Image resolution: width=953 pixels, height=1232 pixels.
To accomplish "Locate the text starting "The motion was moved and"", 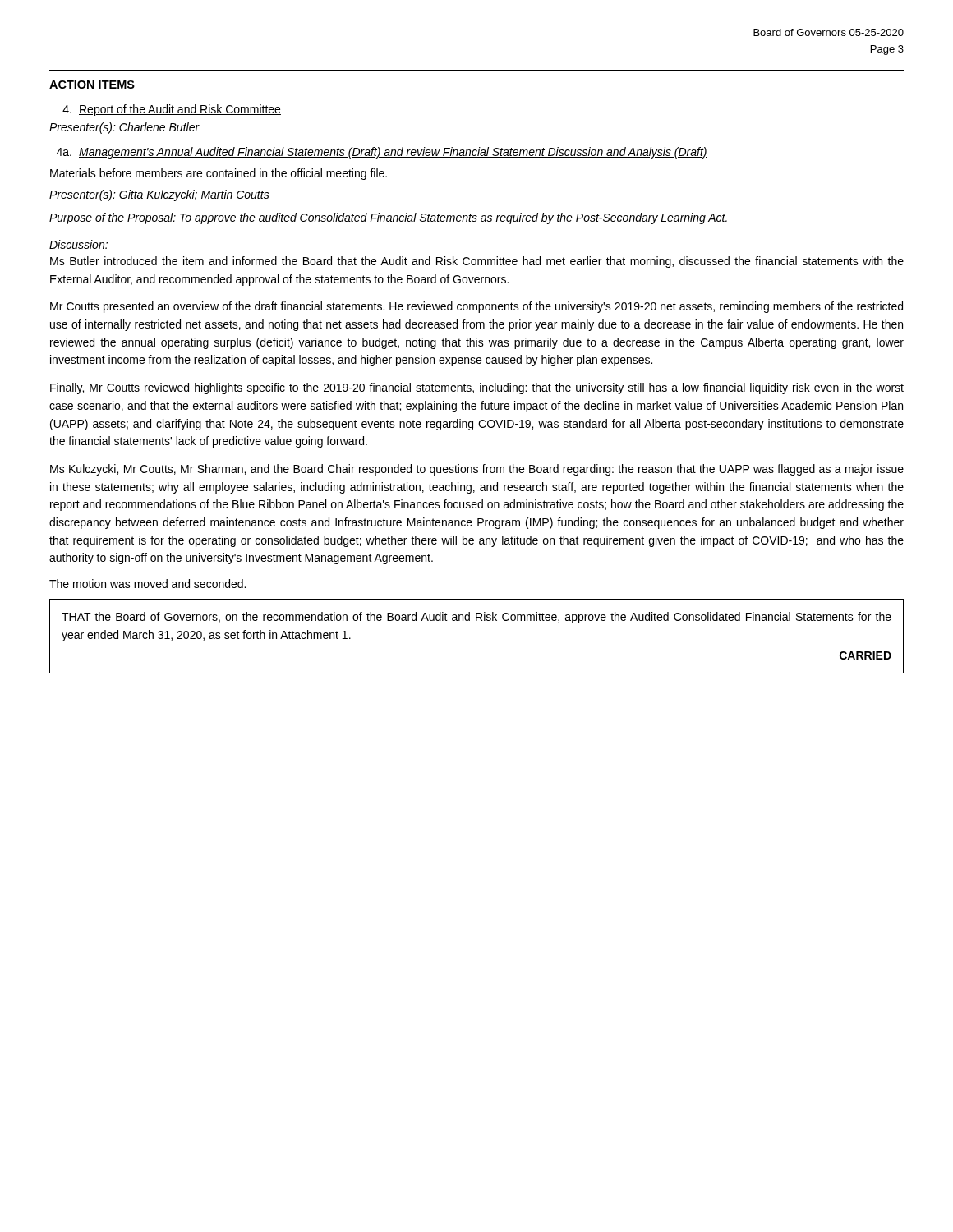I will [x=148, y=584].
